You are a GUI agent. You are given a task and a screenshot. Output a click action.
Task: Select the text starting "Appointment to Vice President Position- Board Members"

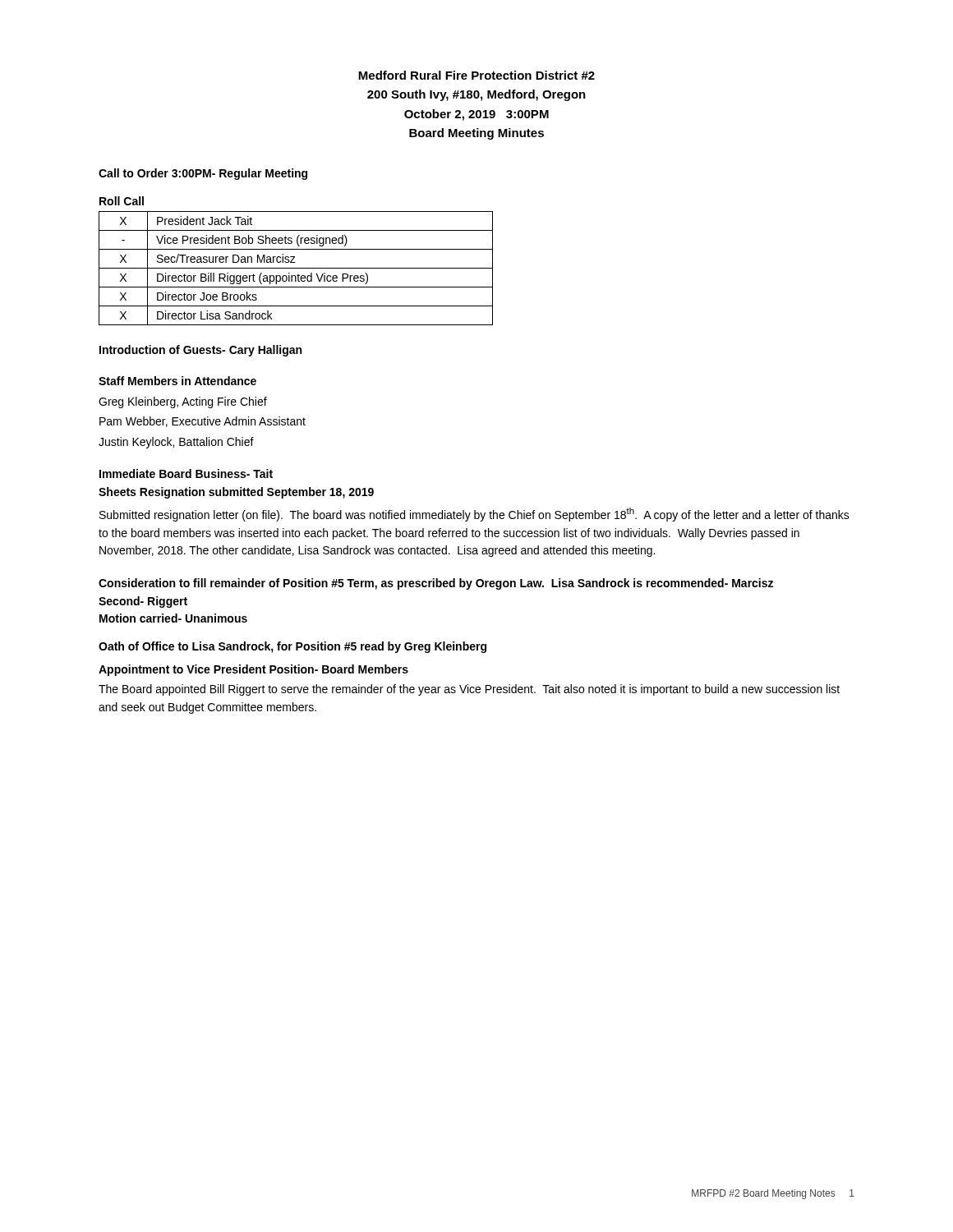(x=253, y=669)
